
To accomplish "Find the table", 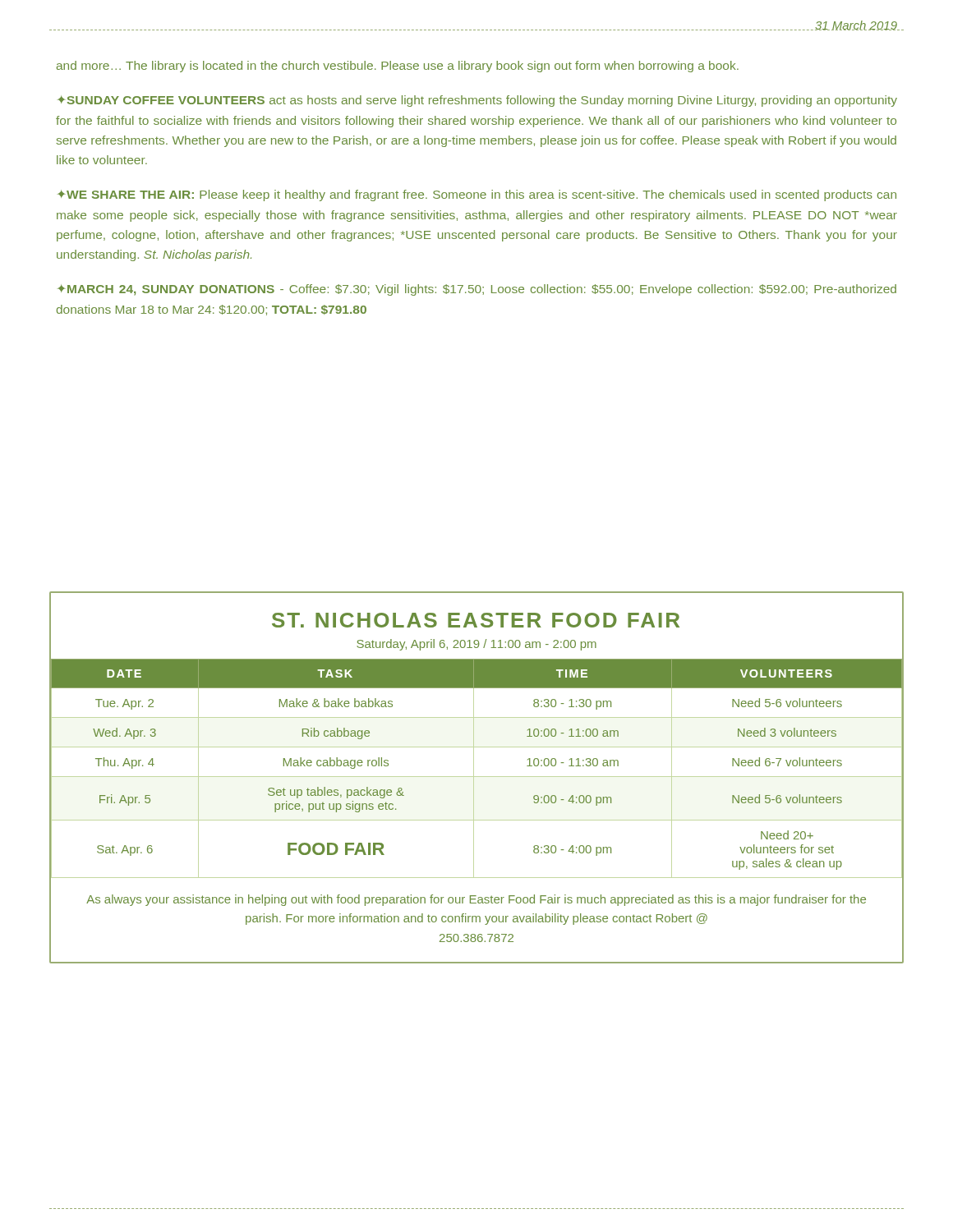I will click(x=476, y=768).
